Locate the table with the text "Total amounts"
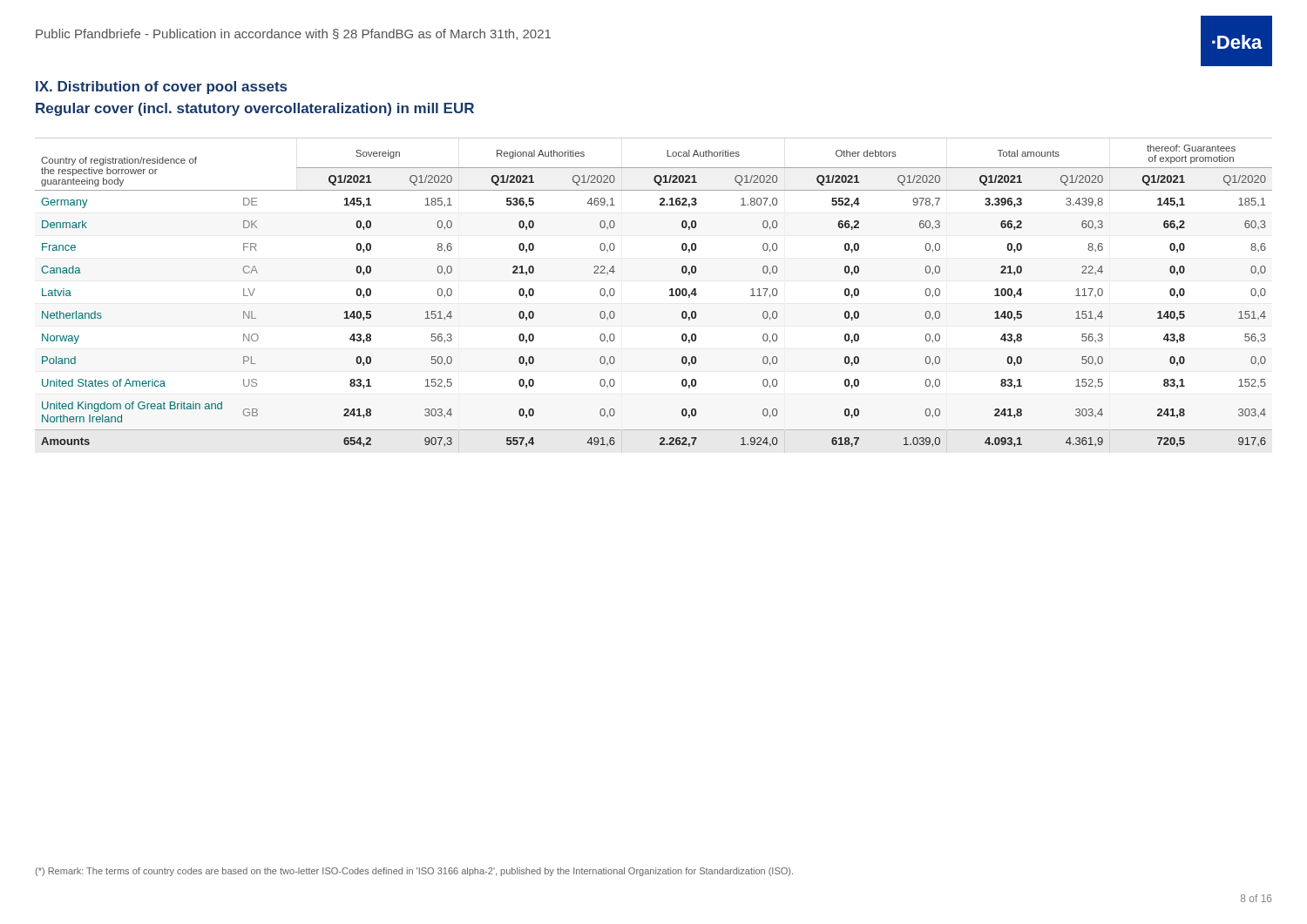The image size is (1307, 924). 654,295
